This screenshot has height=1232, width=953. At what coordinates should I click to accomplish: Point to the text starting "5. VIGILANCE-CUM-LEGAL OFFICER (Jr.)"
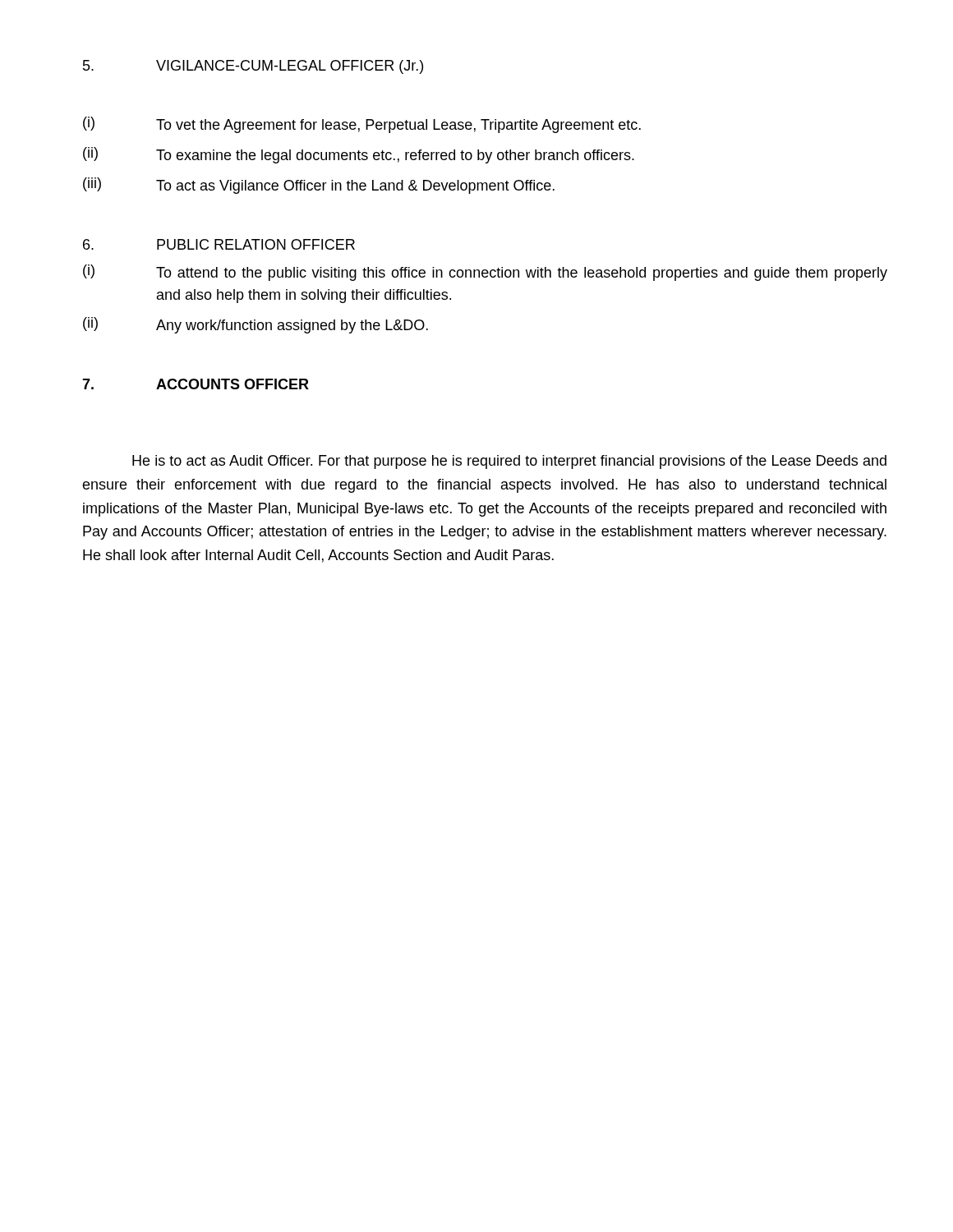point(253,66)
